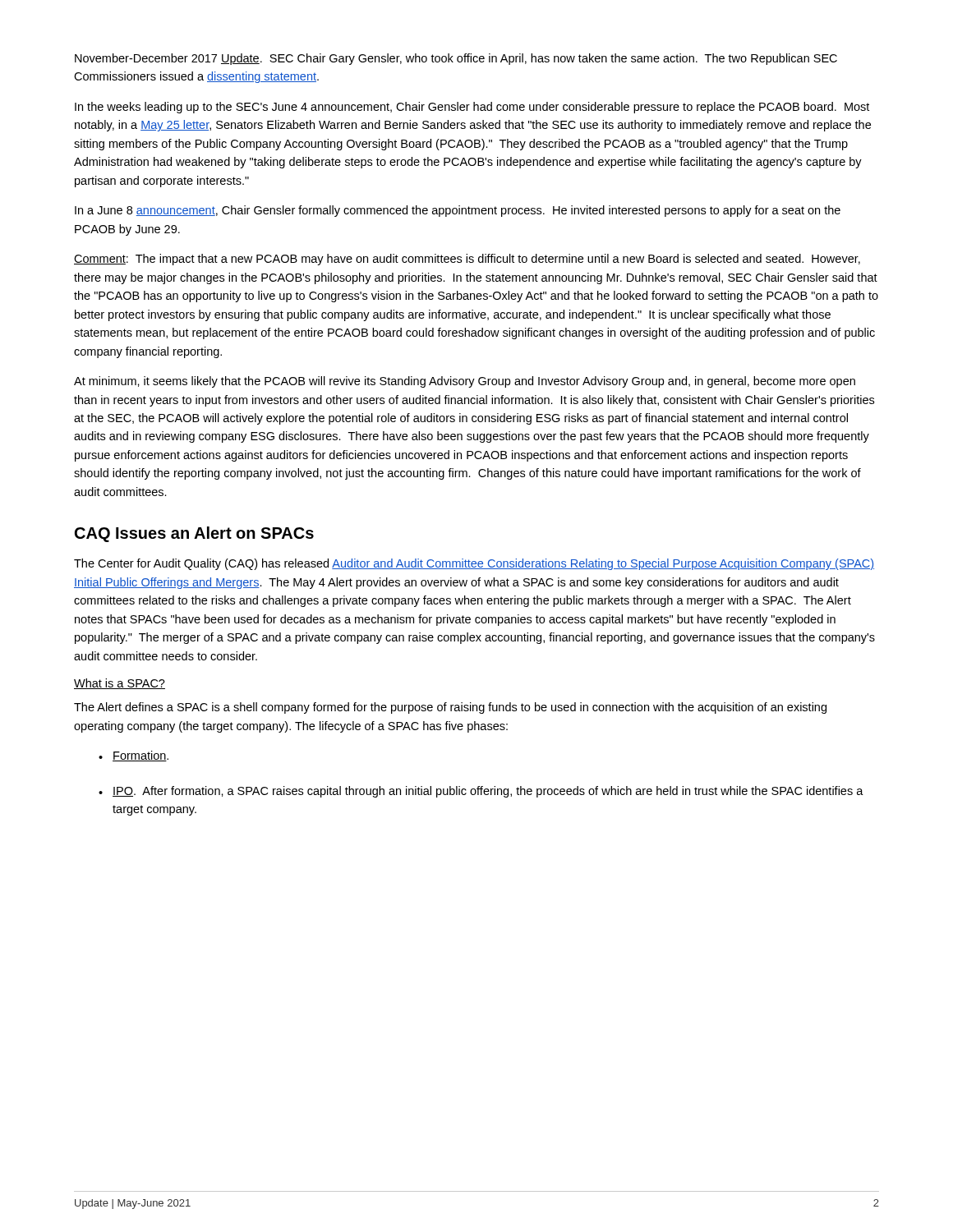Find the region starting "The Alert defines a SPAC is a"
This screenshot has height=1232, width=953.
(x=451, y=717)
